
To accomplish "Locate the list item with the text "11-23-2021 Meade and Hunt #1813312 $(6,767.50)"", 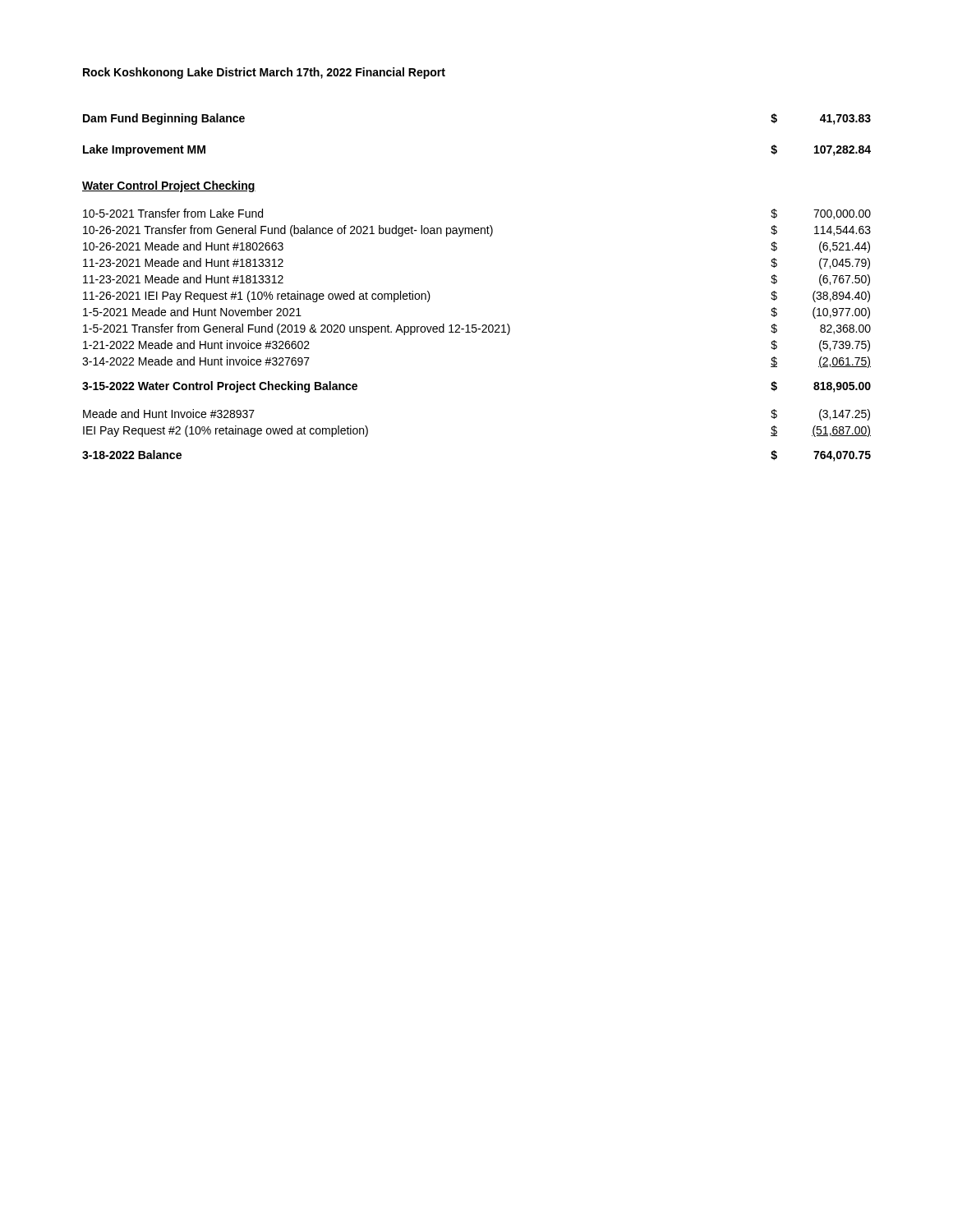I will click(x=186, y=280).
